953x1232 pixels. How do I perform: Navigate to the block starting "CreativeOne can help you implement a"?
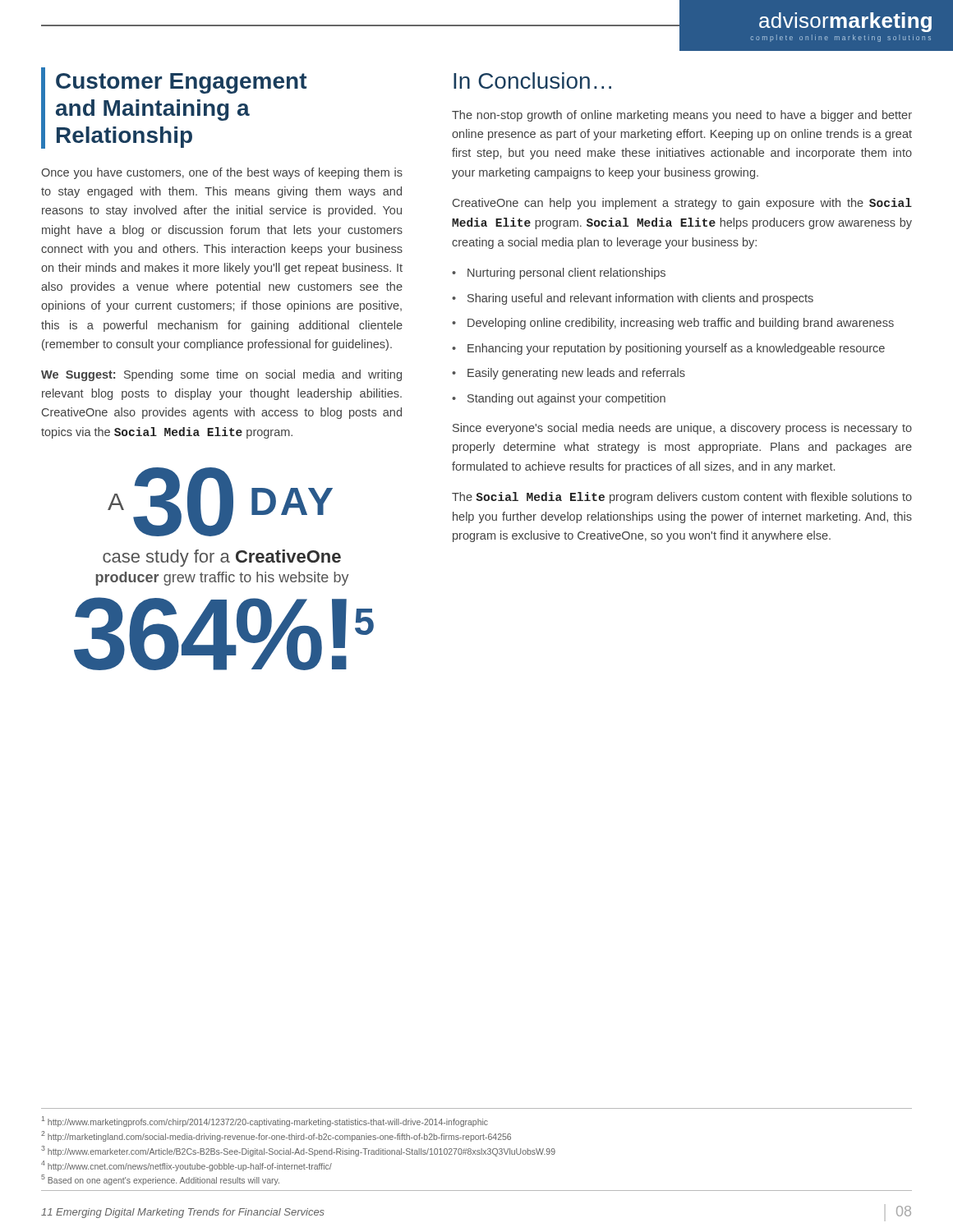[x=682, y=223]
